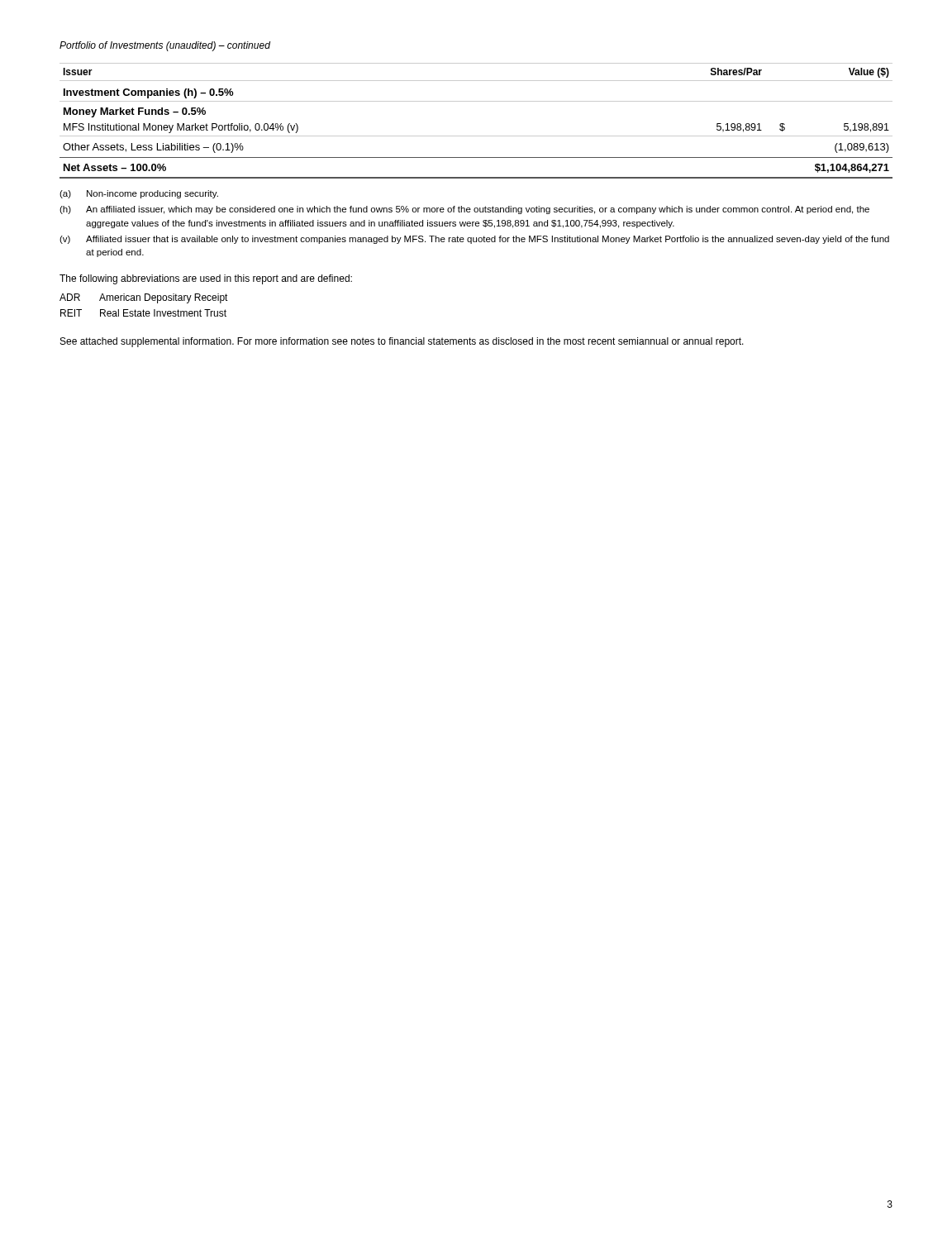Locate the table with the text "MFS Institutional Money Market"
This screenshot has height=1240, width=952.
tap(476, 121)
